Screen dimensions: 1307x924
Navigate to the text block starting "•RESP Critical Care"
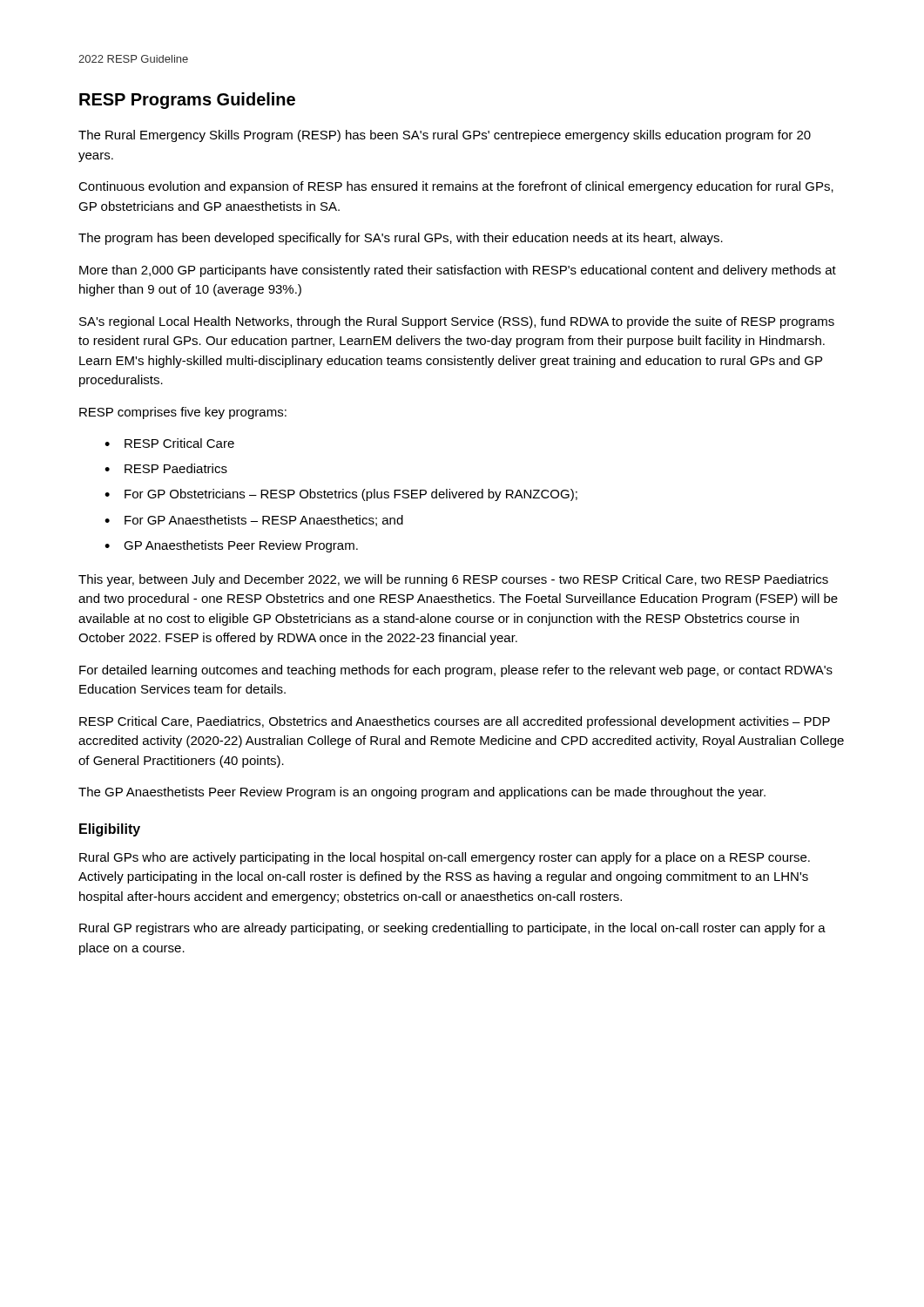pos(169,443)
